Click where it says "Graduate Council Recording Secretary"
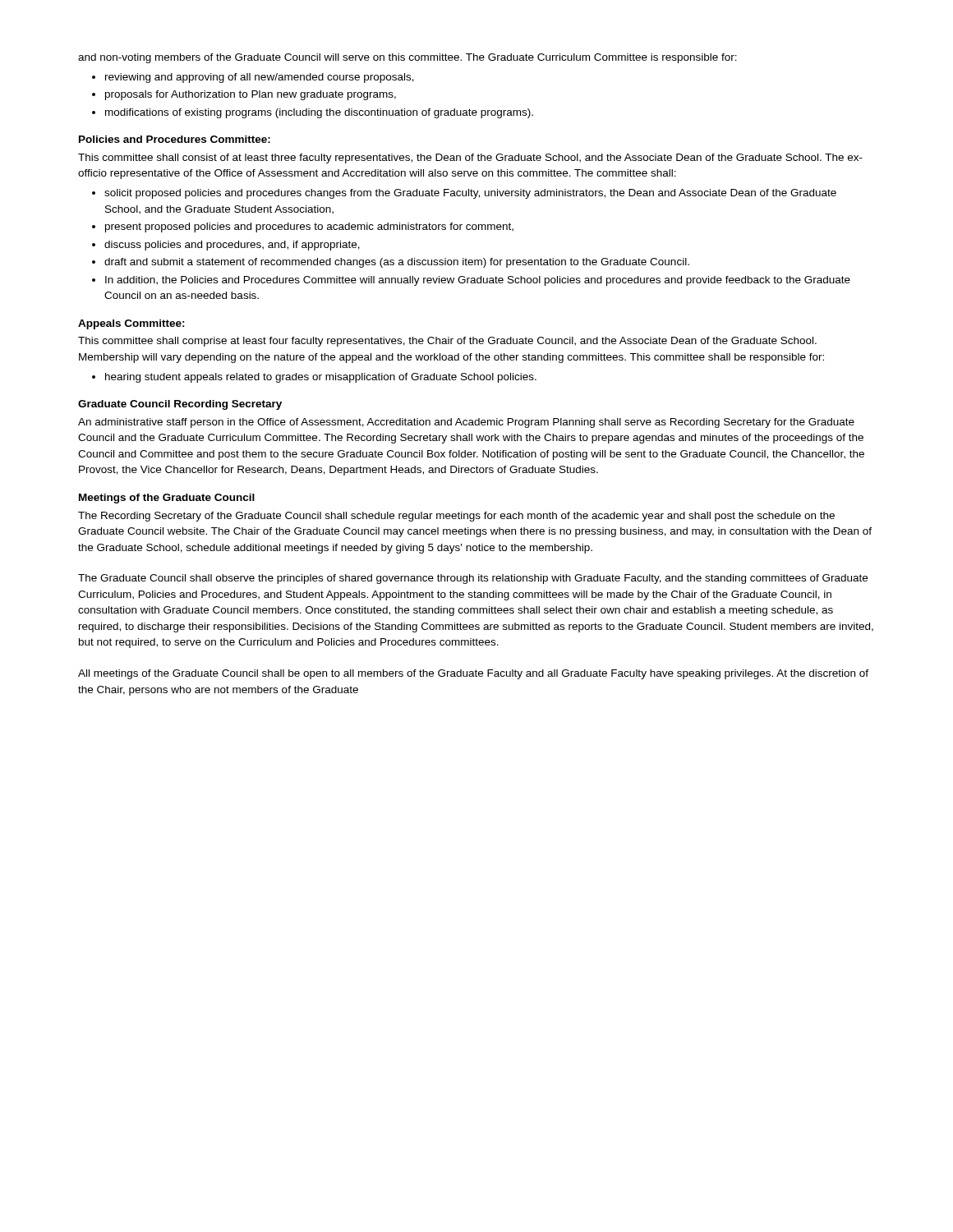This screenshot has width=953, height=1232. (180, 404)
